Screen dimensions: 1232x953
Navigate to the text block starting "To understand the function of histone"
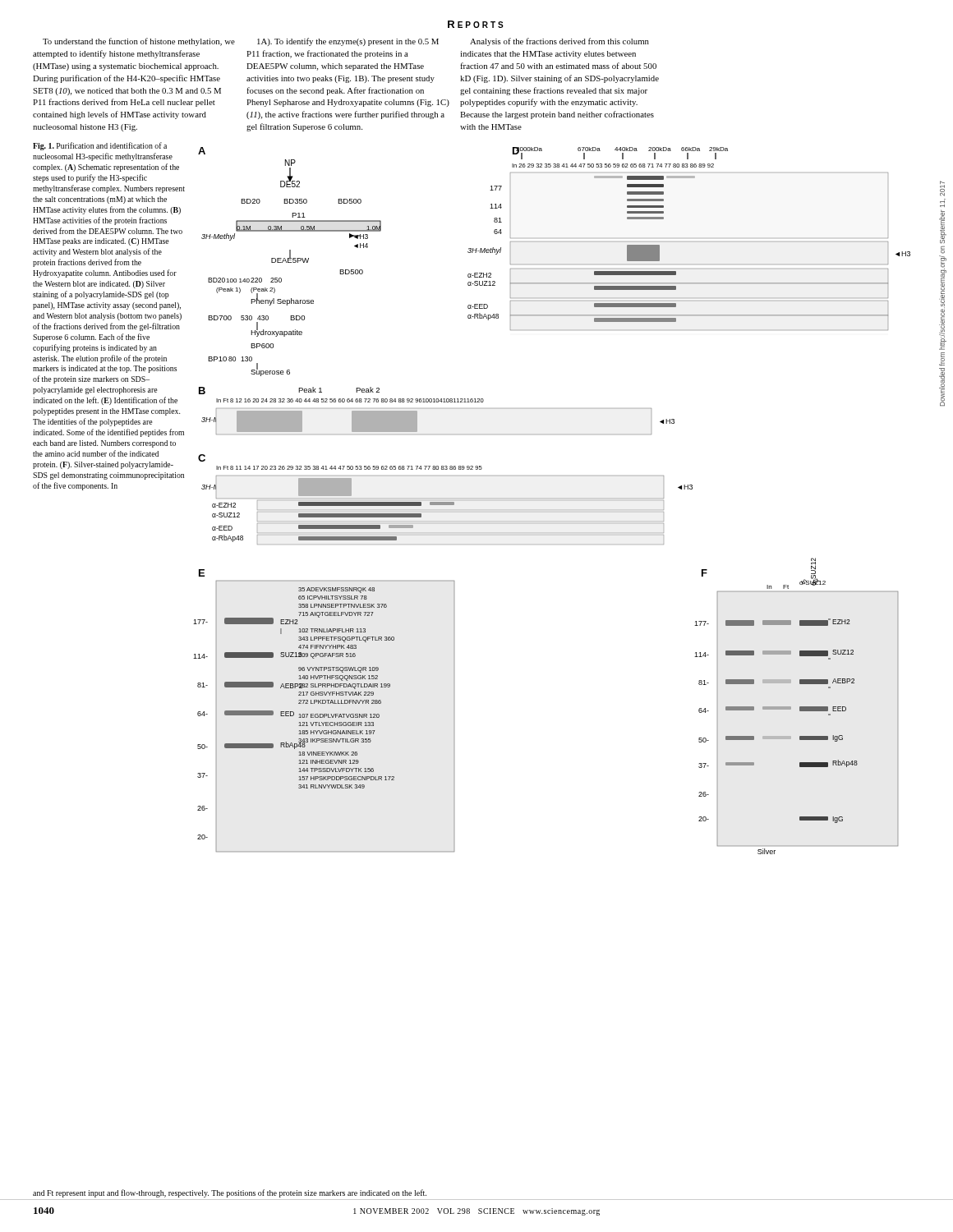tap(135, 84)
